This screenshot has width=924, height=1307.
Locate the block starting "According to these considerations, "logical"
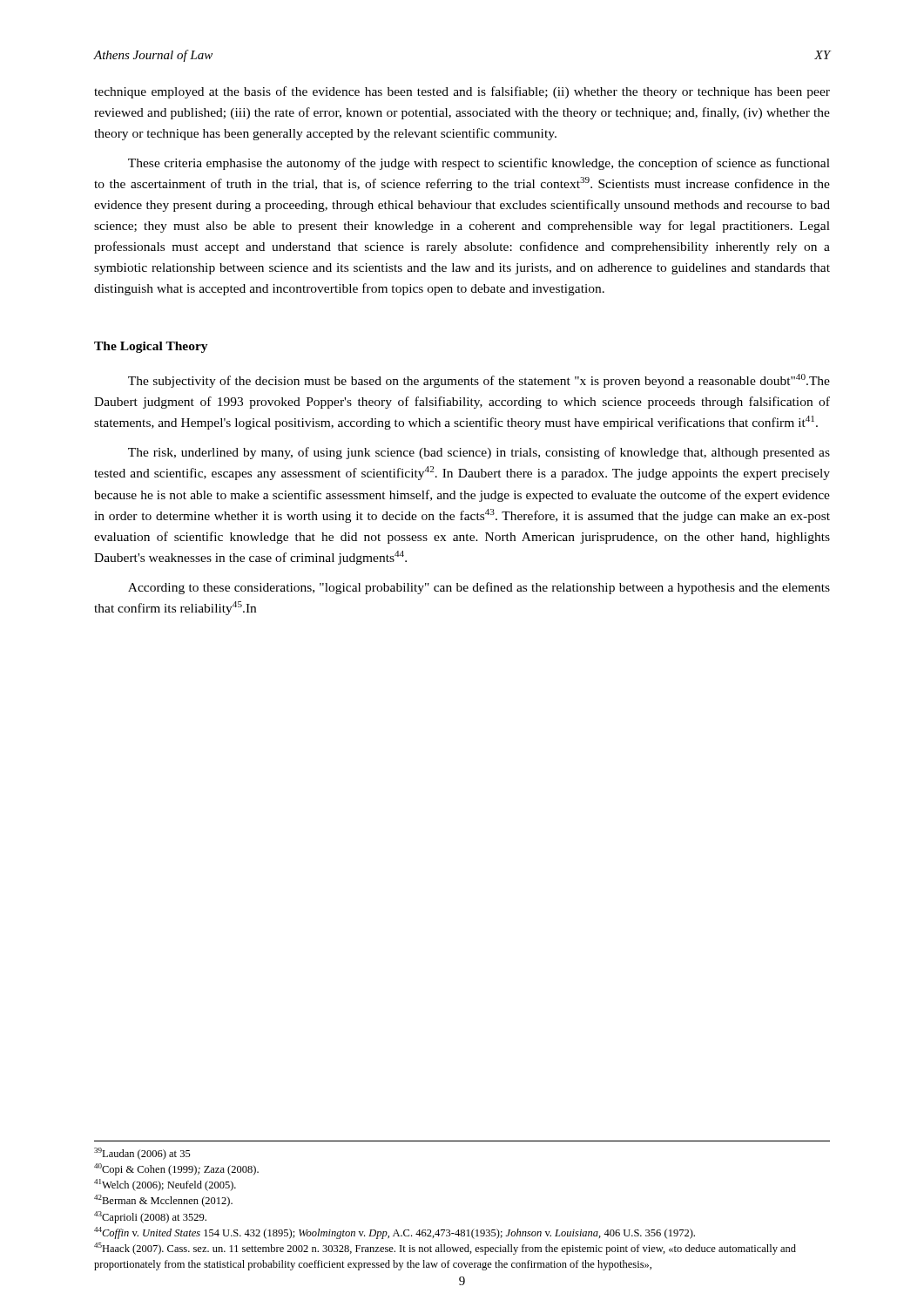tap(462, 597)
